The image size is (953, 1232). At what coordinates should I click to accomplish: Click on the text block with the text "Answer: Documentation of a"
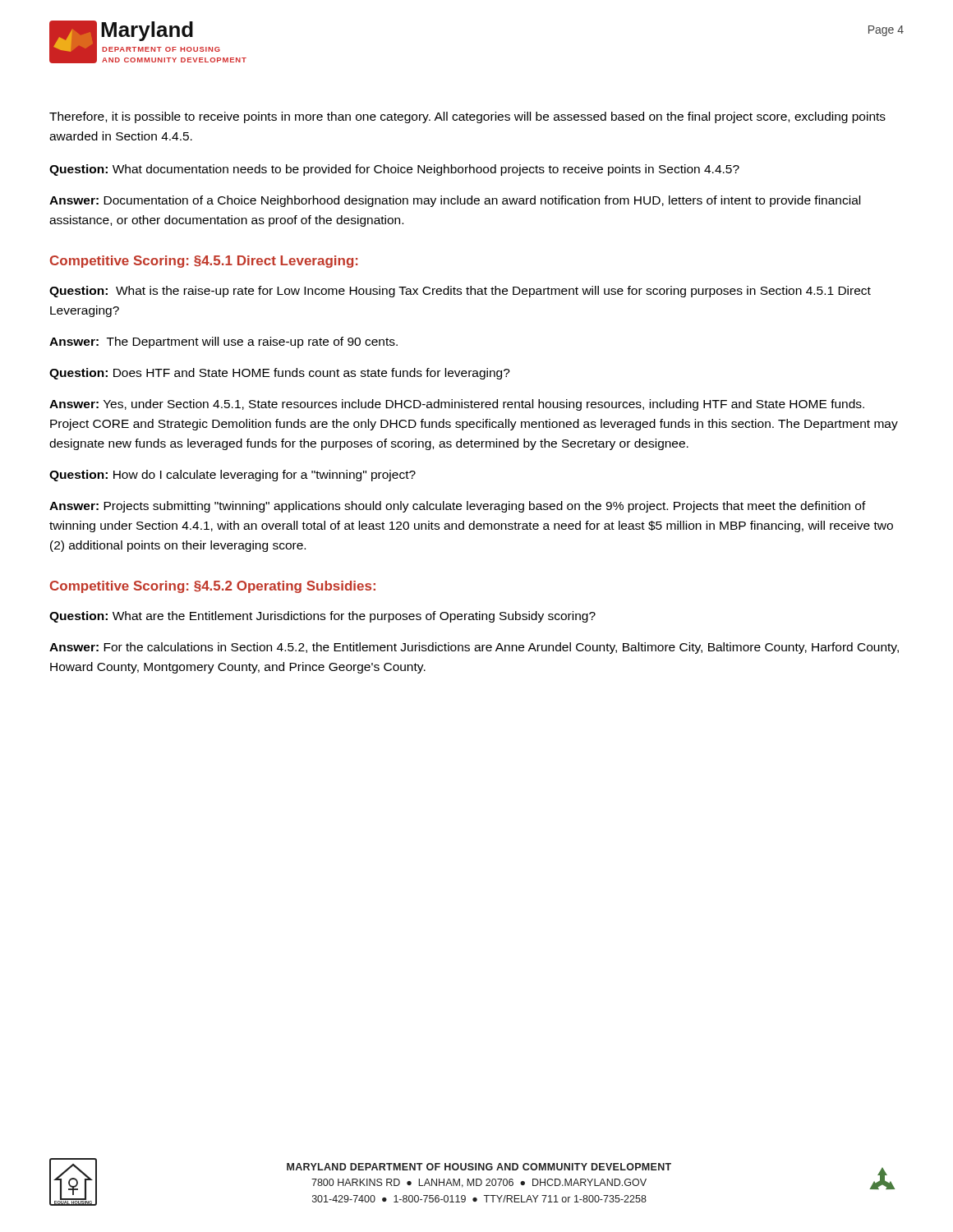455,210
